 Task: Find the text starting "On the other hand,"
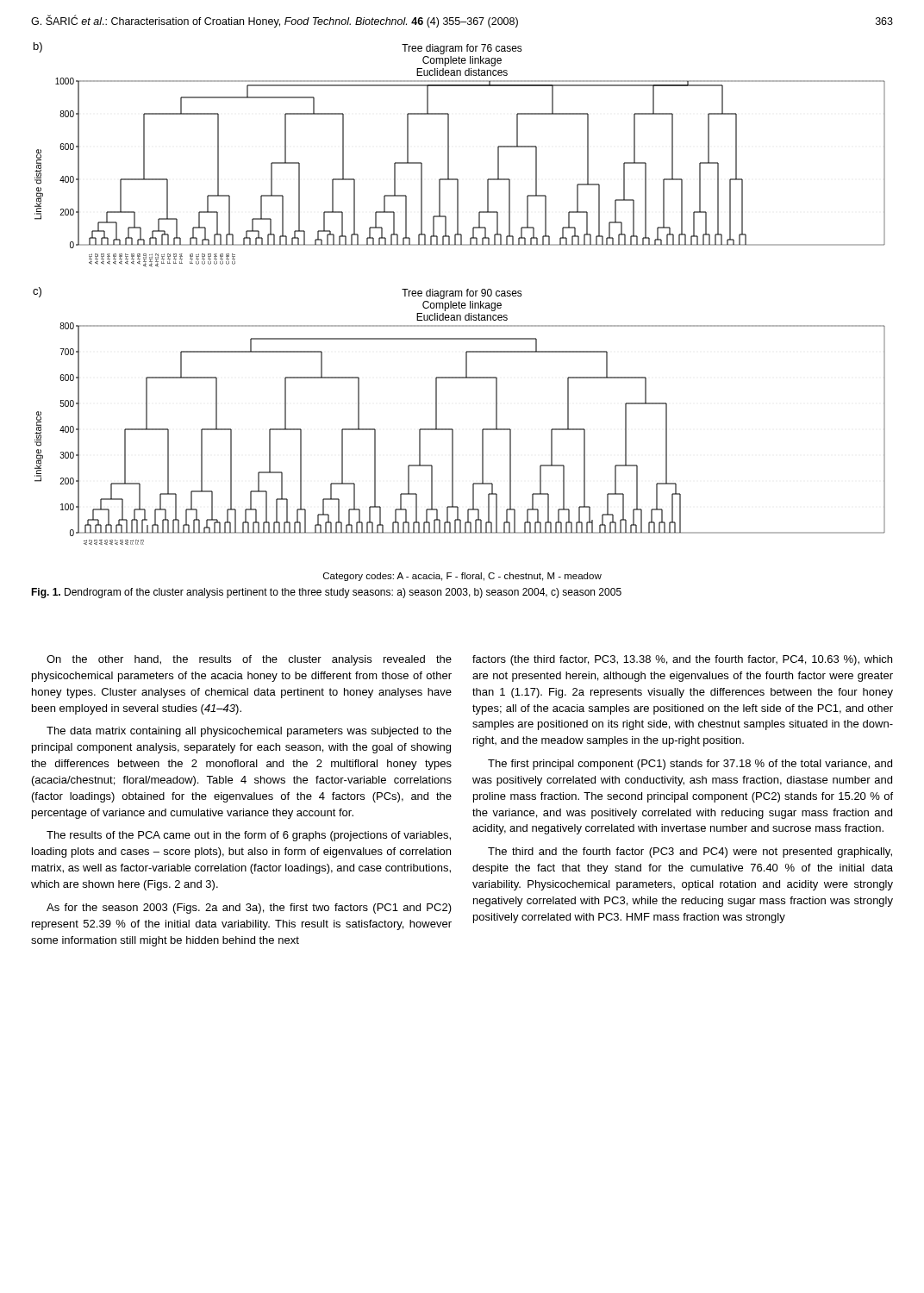[x=241, y=800]
